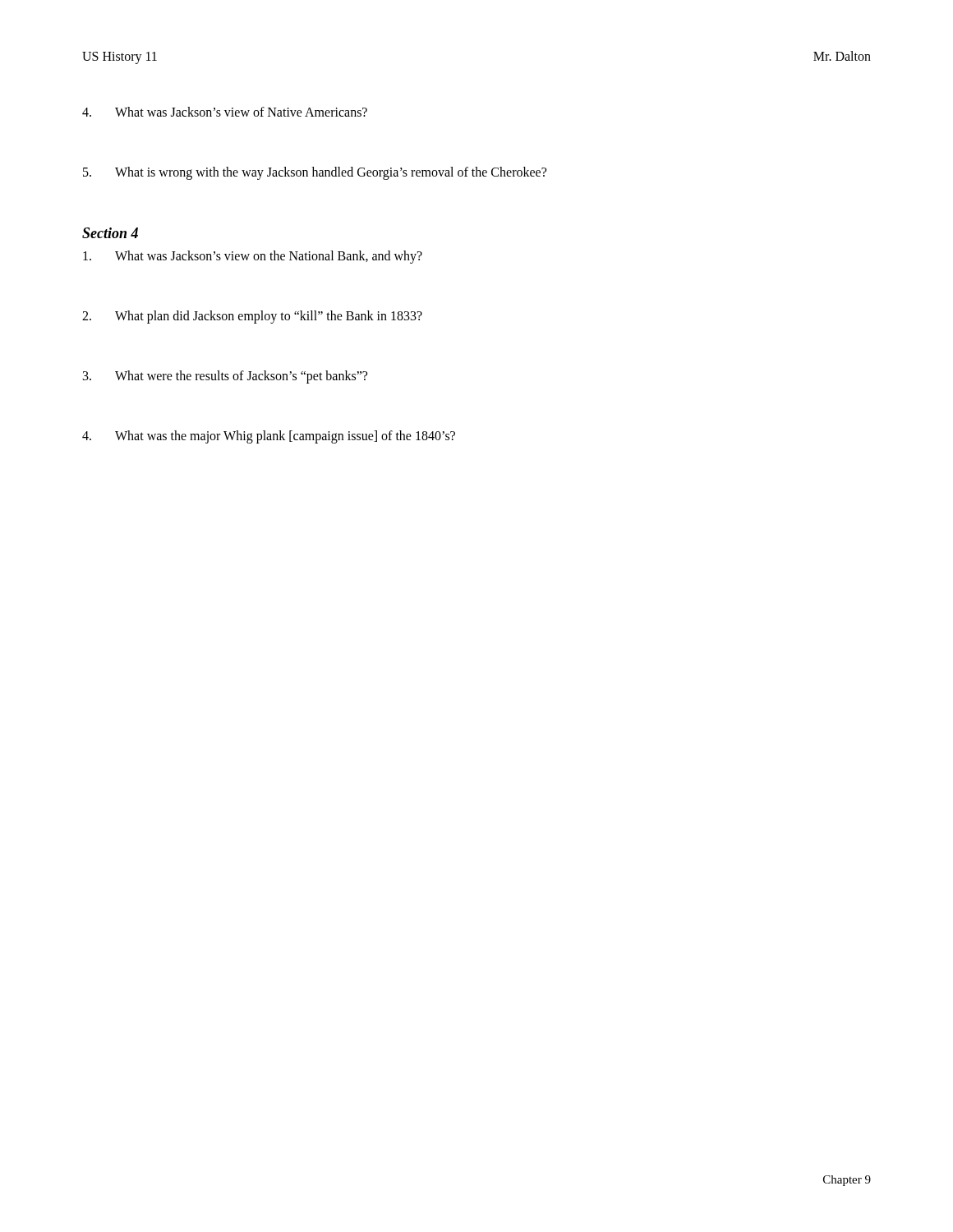Point to the block beginning "5. What is wrong"
The height and width of the screenshot is (1232, 953).
coord(315,172)
